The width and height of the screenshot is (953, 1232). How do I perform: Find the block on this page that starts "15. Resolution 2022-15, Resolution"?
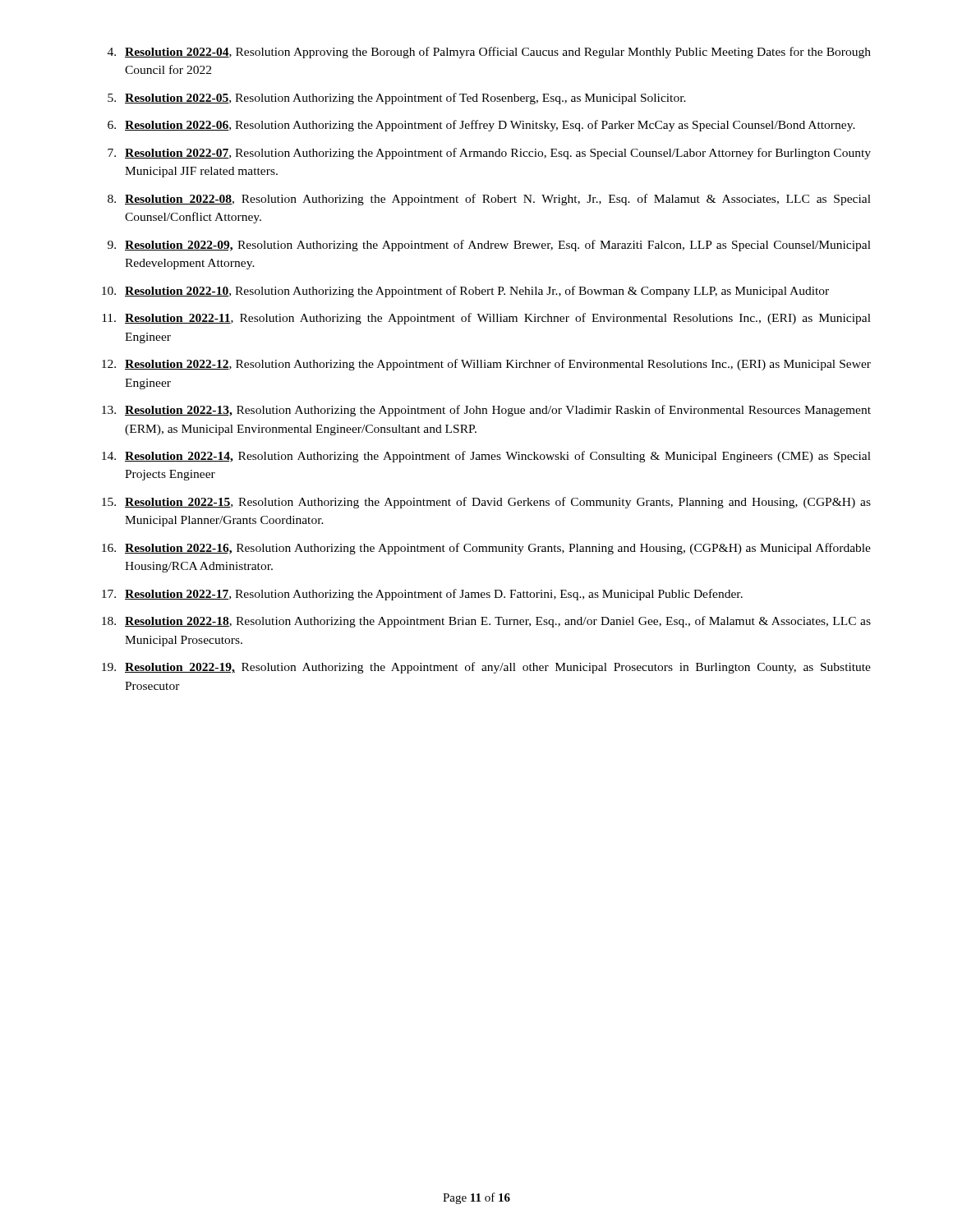point(476,511)
